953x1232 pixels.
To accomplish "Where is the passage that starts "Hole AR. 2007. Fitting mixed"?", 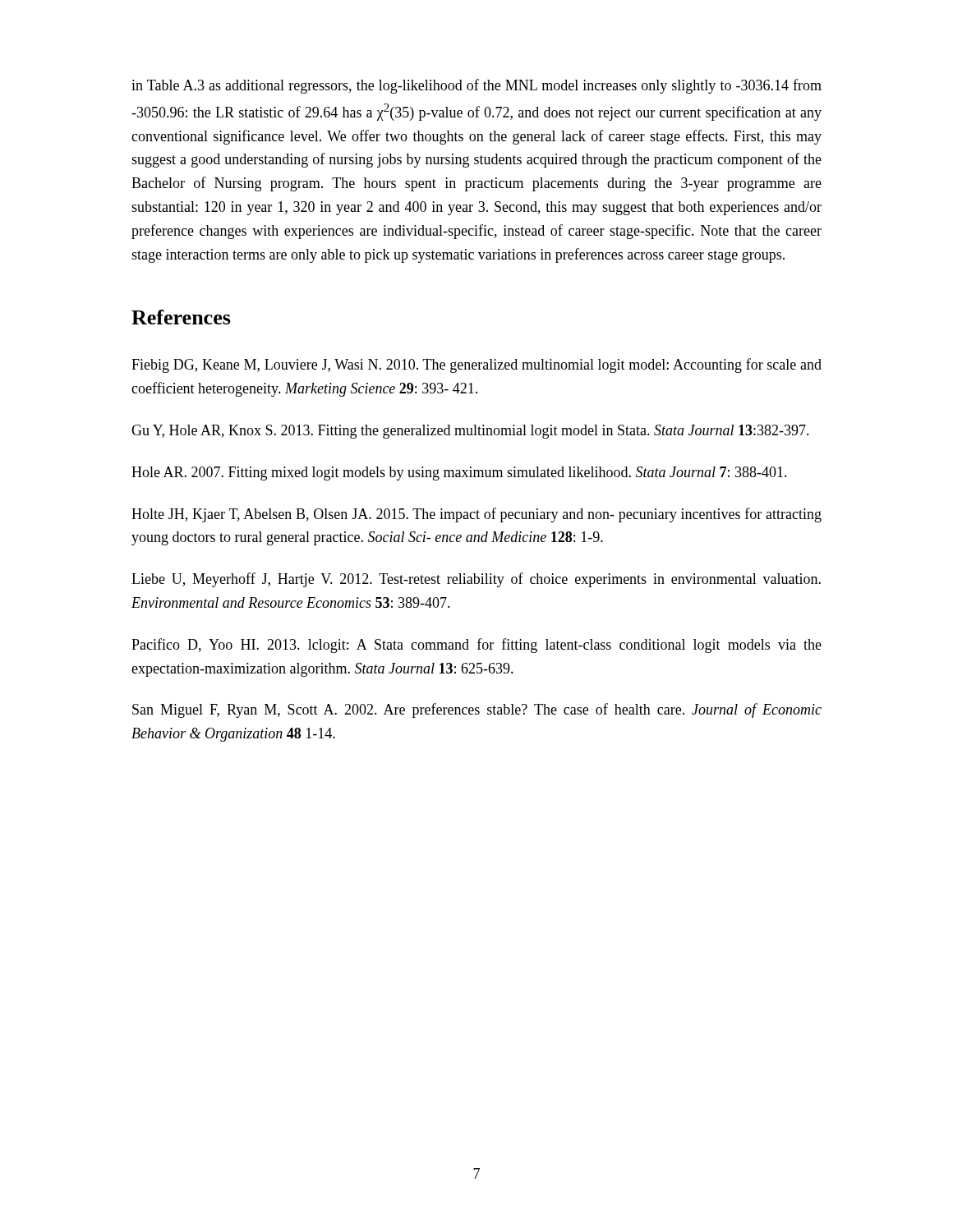I will click(459, 472).
